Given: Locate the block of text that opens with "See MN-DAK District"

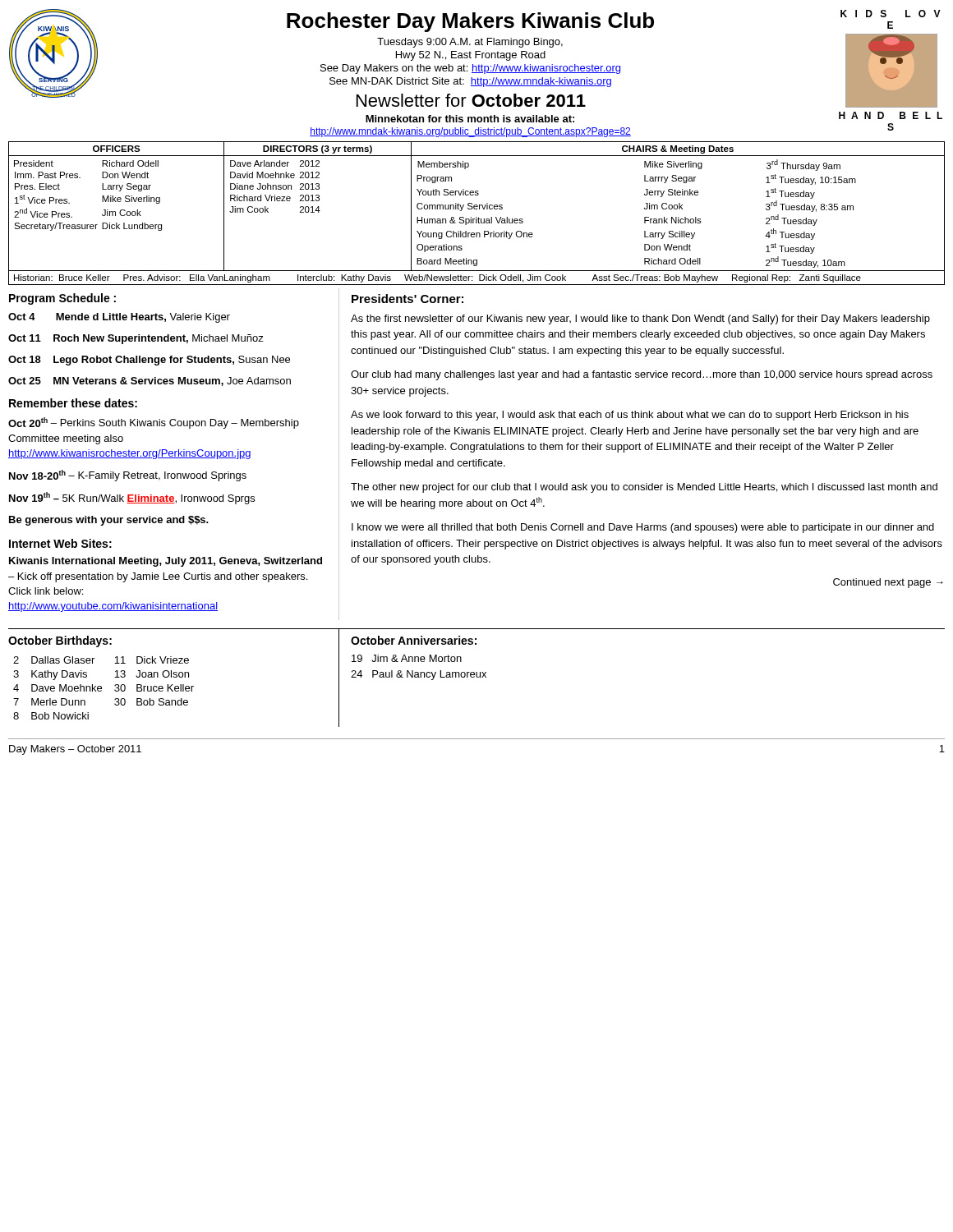Looking at the screenshot, I should coord(470,81).
